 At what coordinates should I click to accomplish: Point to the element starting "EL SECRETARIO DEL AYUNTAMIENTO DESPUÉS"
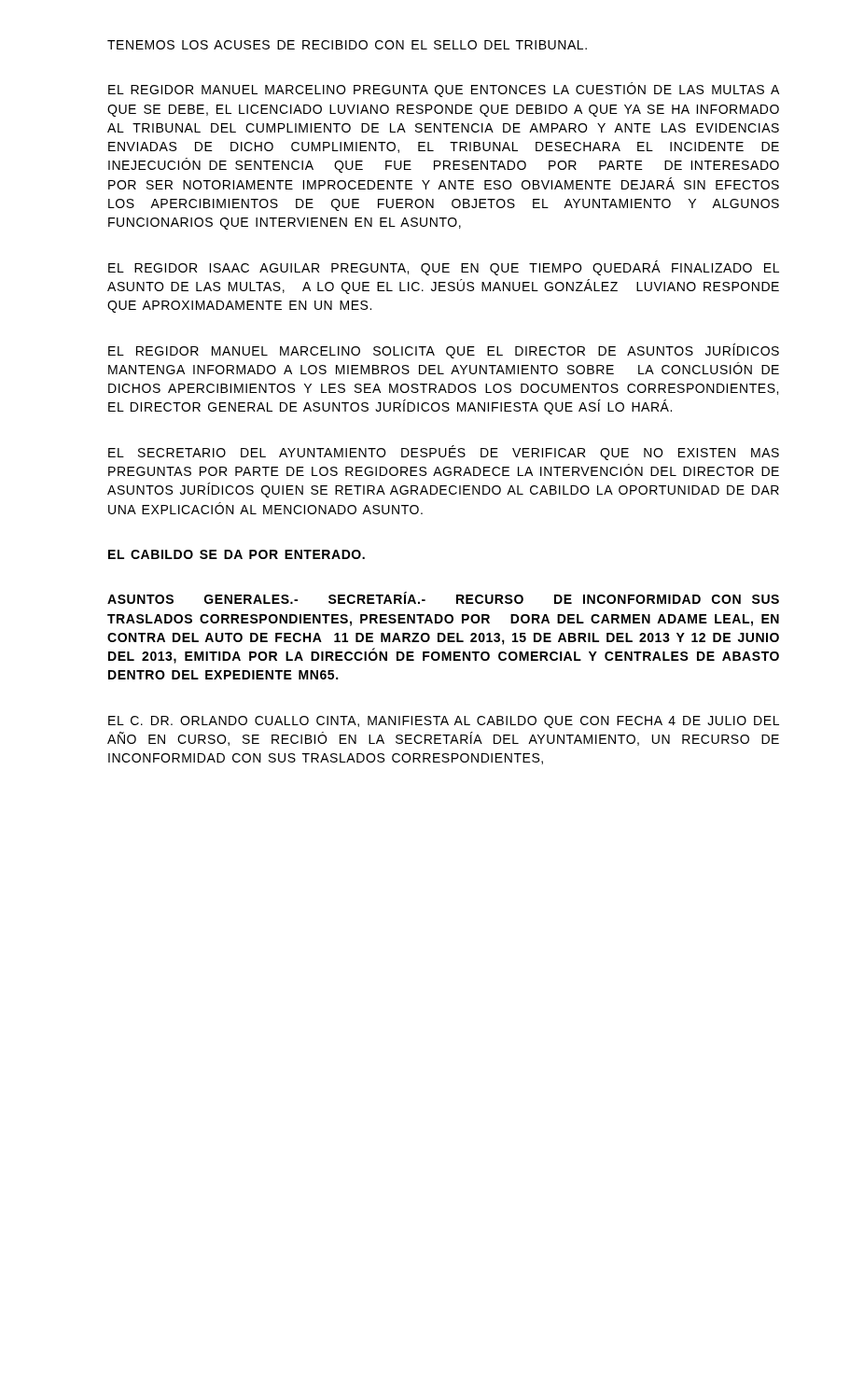444,481
